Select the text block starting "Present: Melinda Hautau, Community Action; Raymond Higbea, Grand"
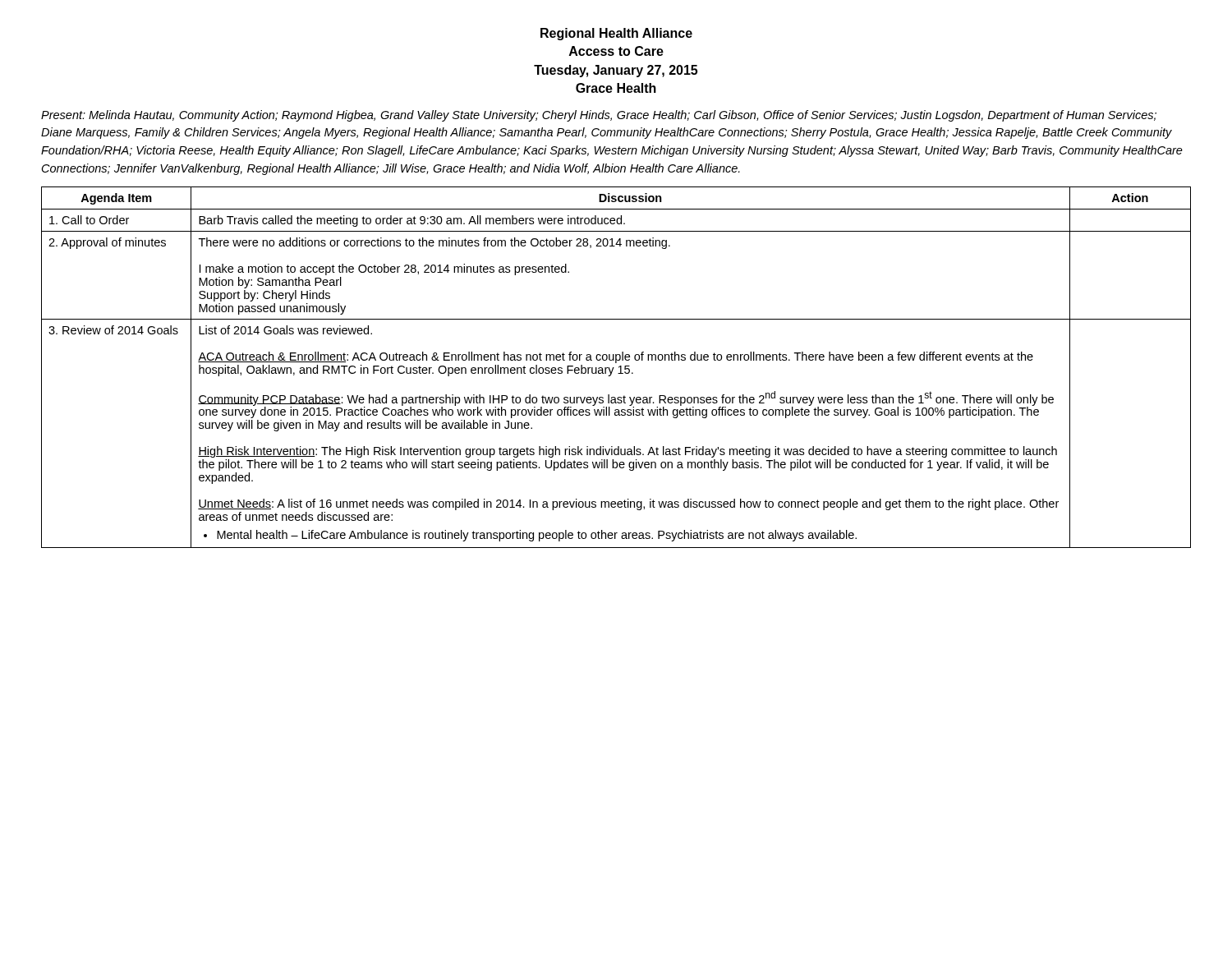The width and height of the screenshot is (1232, 953). [x=612, y=141]
